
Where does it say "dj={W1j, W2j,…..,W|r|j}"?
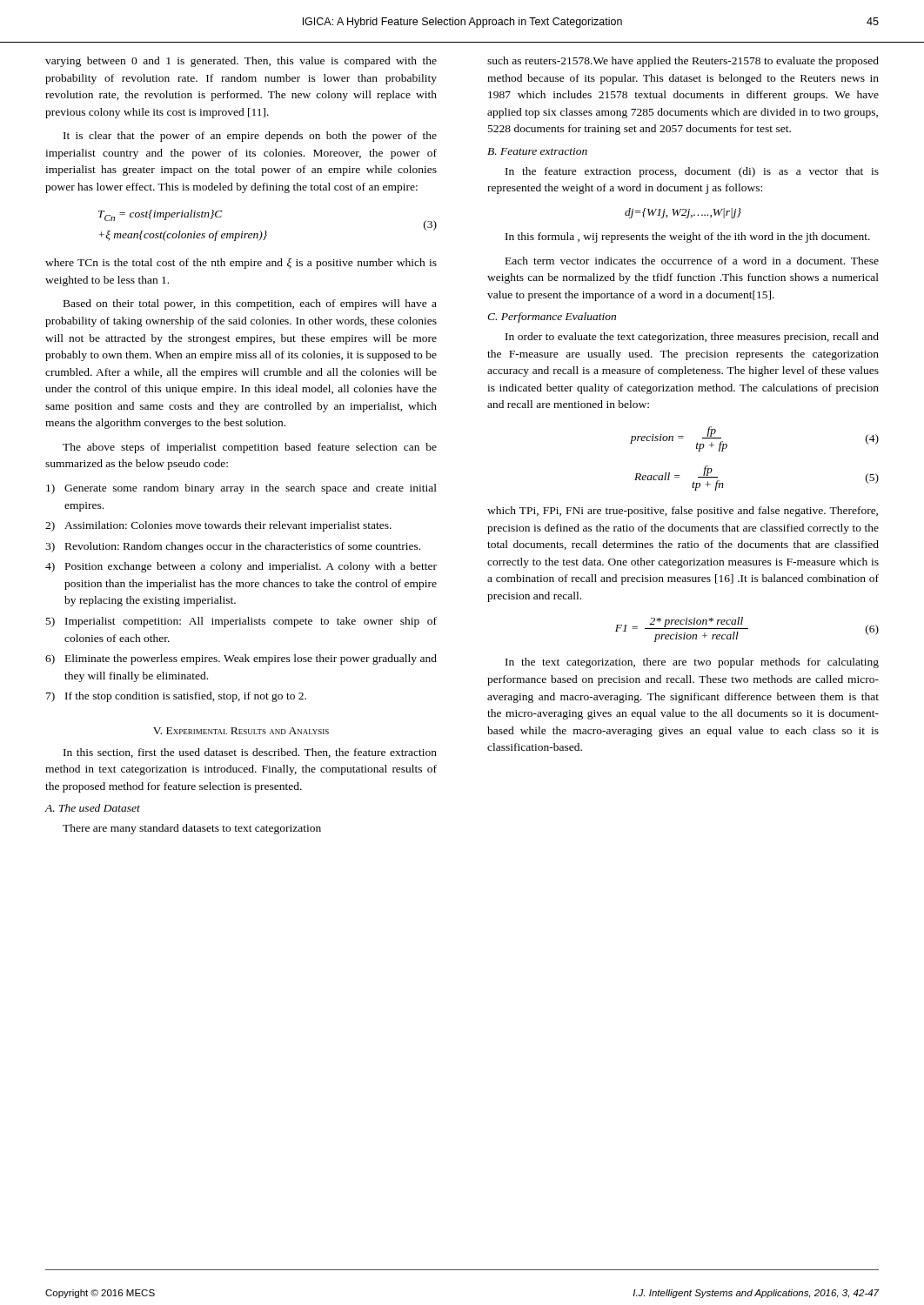(x=683, y=212)
